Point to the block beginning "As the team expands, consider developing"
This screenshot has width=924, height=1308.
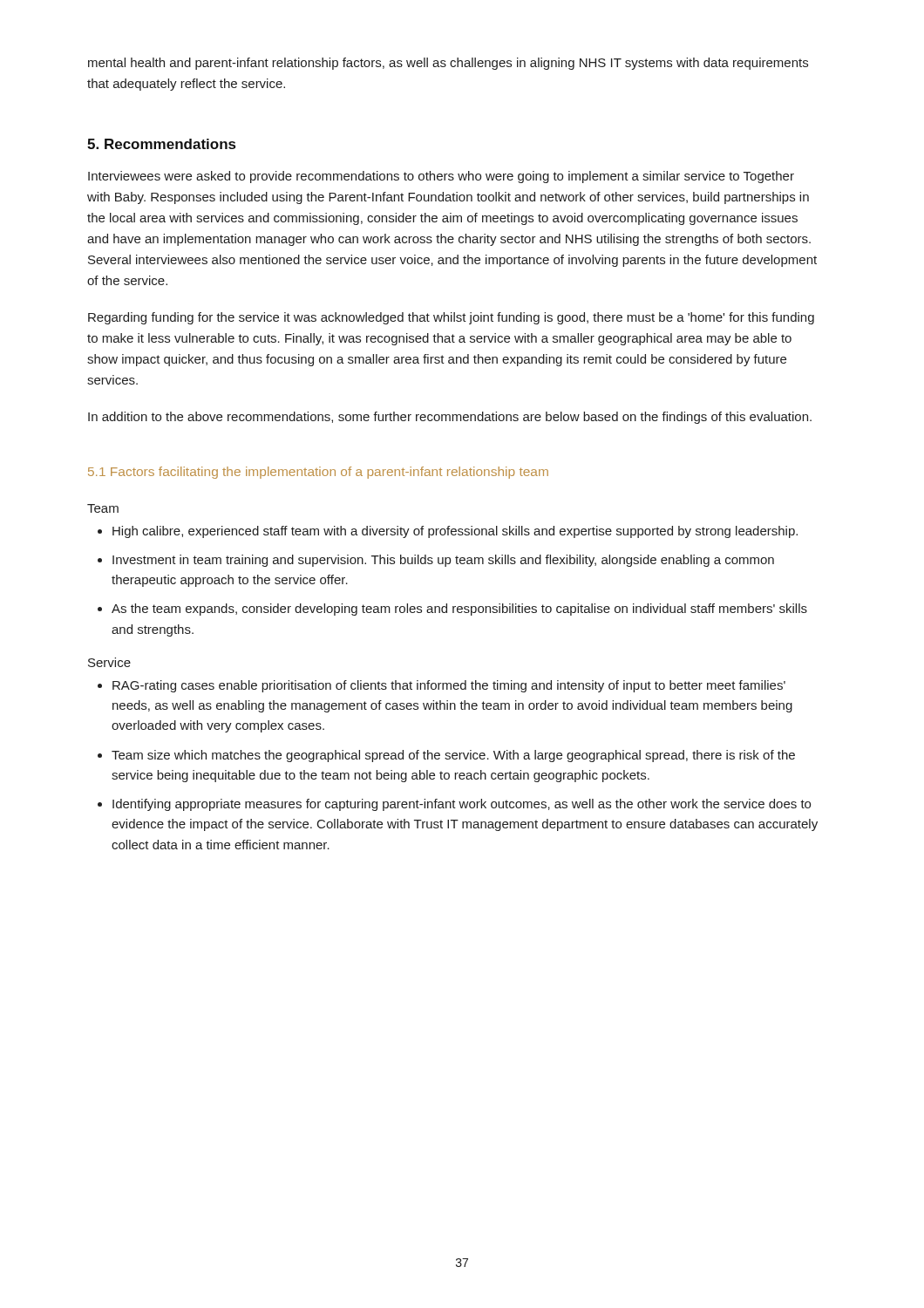pos(459,619)
